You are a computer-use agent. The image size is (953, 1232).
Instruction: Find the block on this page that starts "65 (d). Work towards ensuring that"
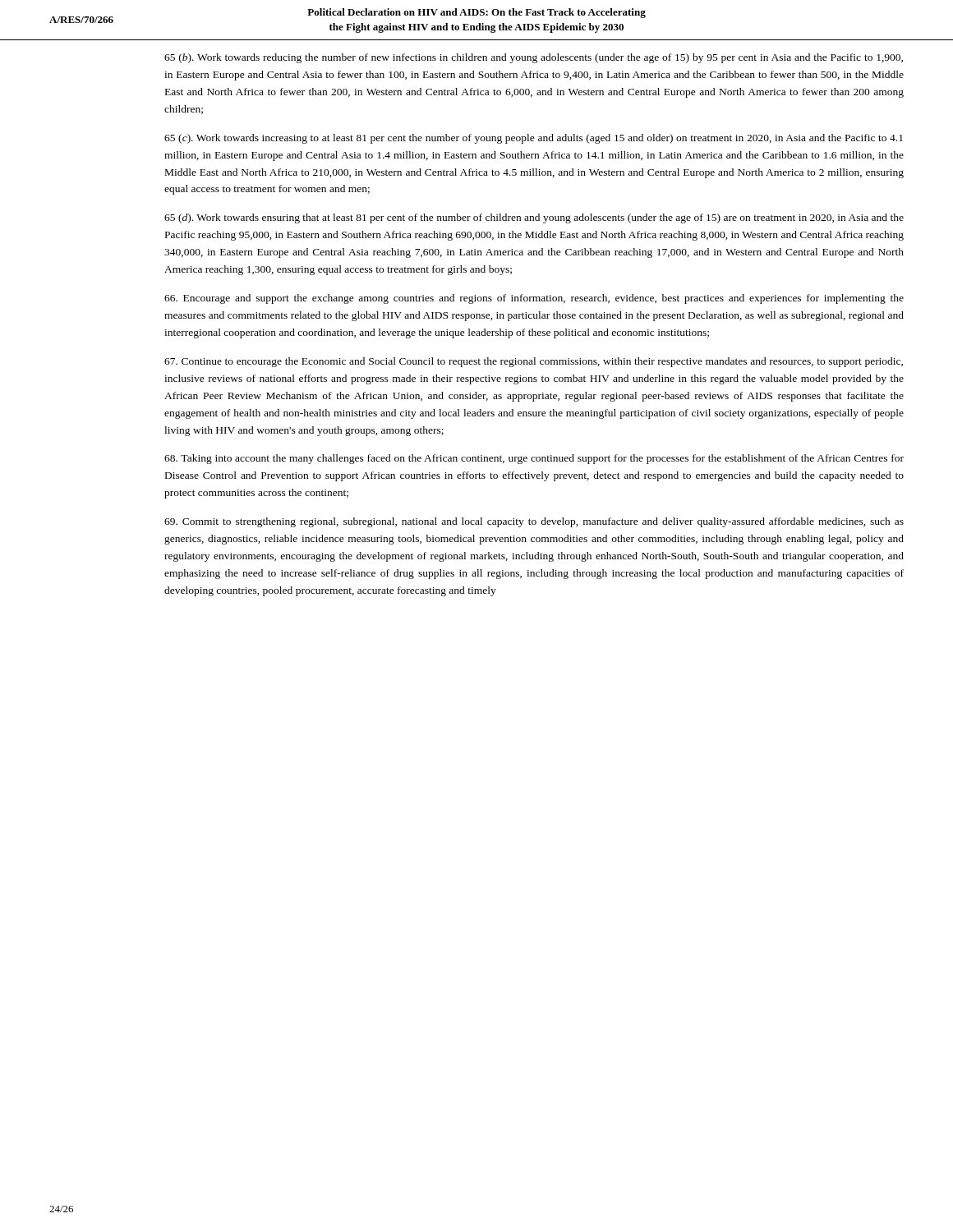(x=534, y=243)
